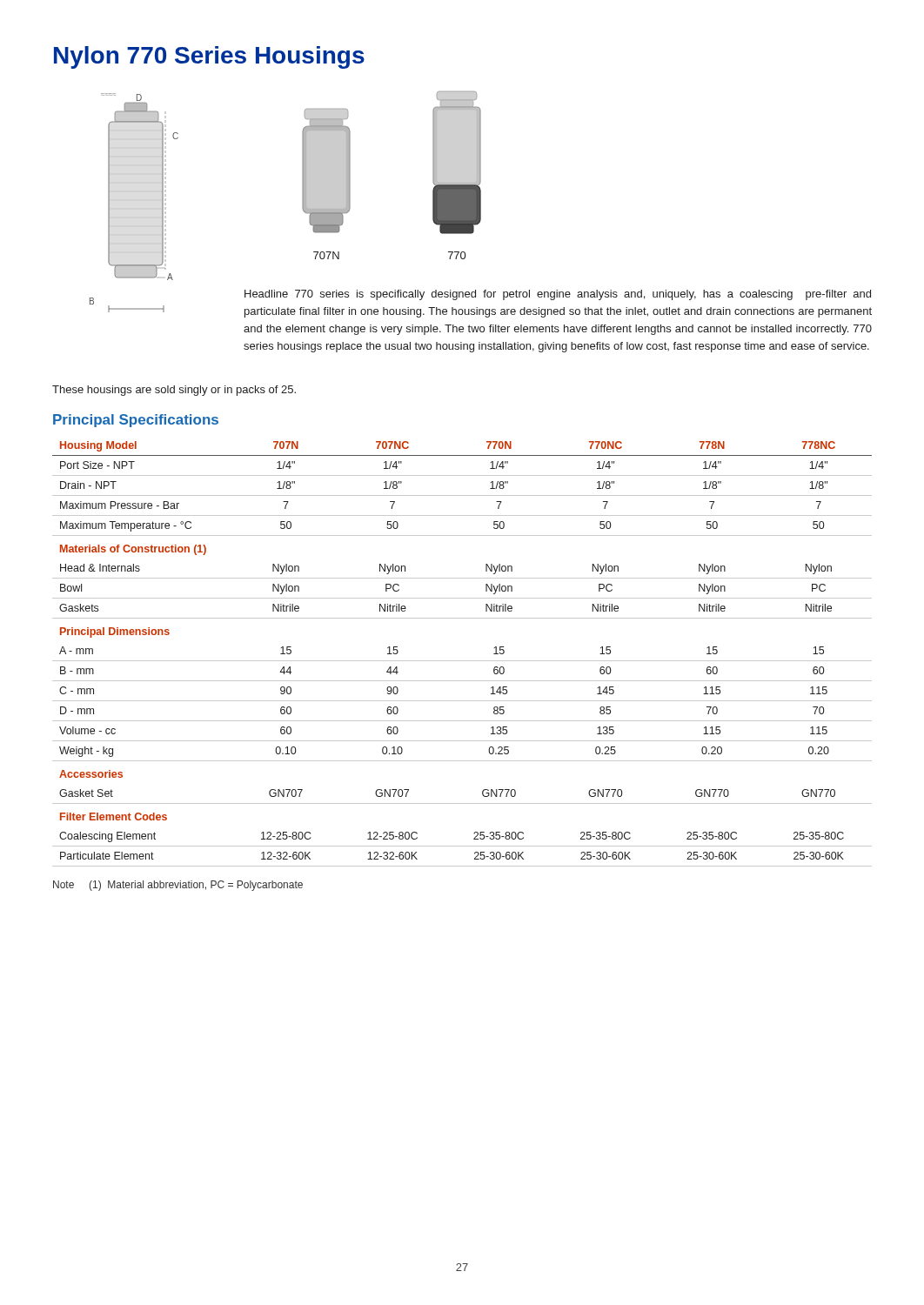Click on the engineering diagram
Image resolution: width=924 pixels, height=1305 pixels.
click(x=144, y=213)
